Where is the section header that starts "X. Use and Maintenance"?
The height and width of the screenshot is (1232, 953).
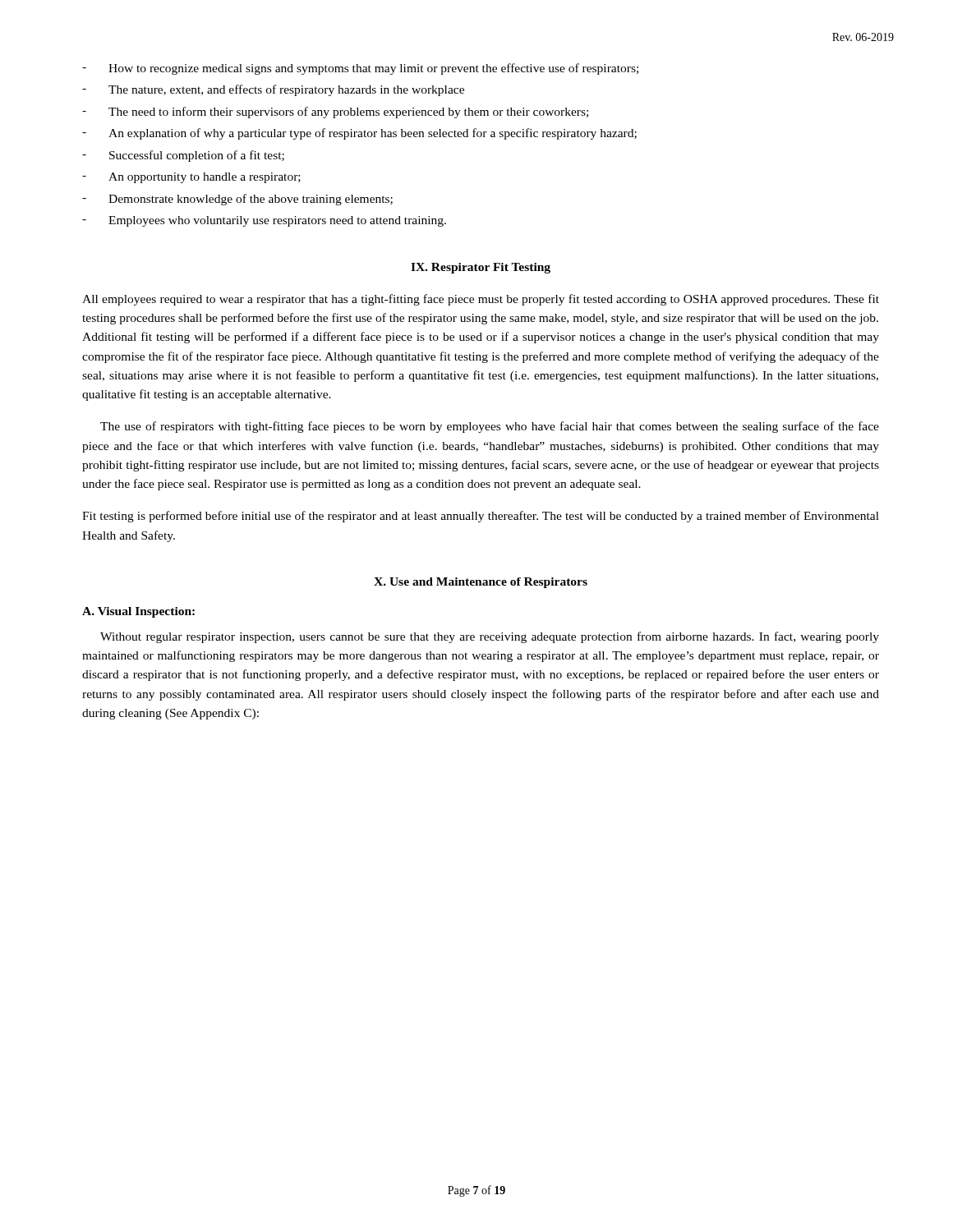click(x=481, y=581)
